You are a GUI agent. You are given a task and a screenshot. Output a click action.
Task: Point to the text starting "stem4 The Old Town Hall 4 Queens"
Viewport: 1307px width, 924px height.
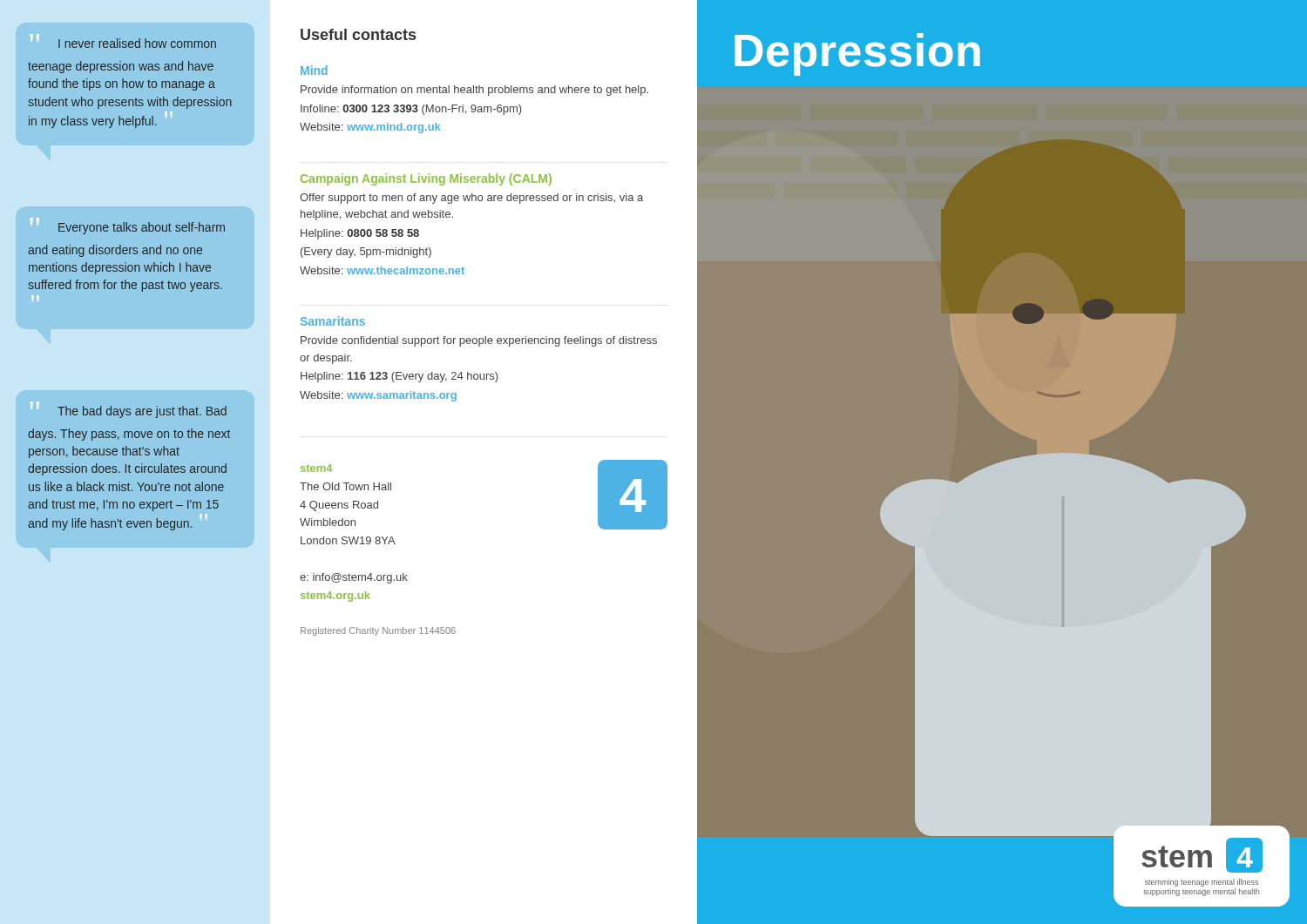pos(316,468)
